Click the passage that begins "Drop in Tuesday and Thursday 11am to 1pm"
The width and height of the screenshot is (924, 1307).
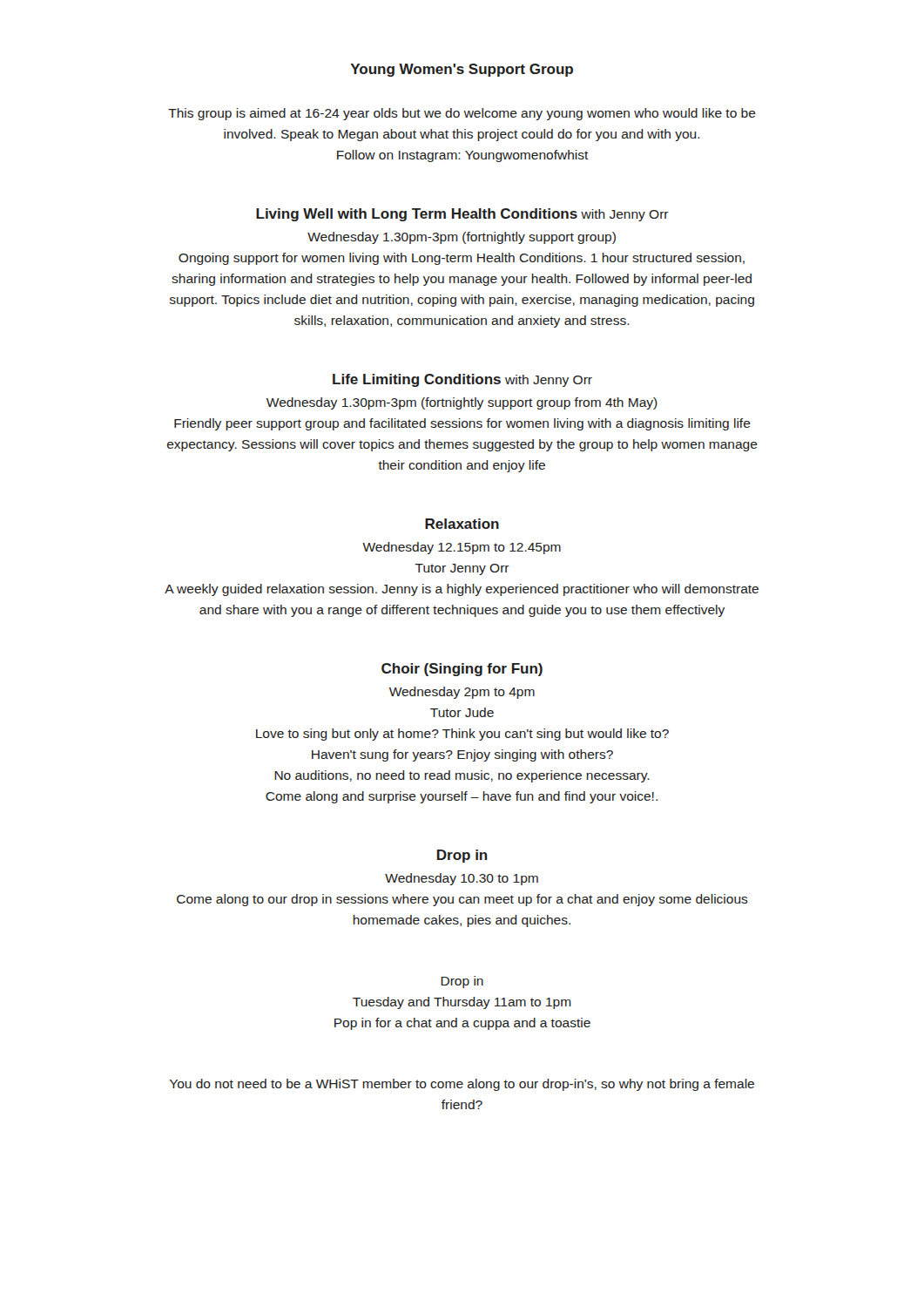462,1002
